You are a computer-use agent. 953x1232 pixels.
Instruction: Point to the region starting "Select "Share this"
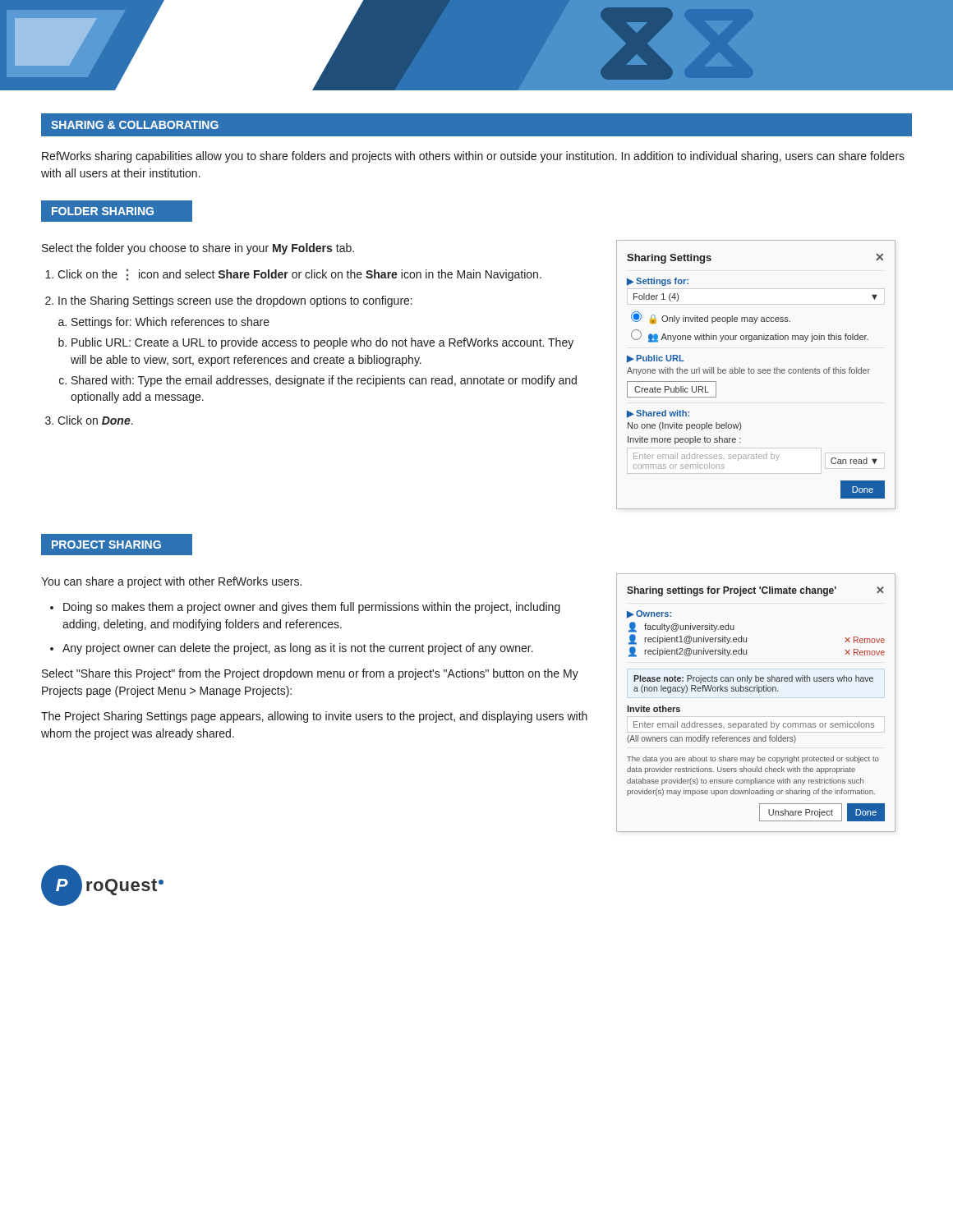click(x=310, y=682)
